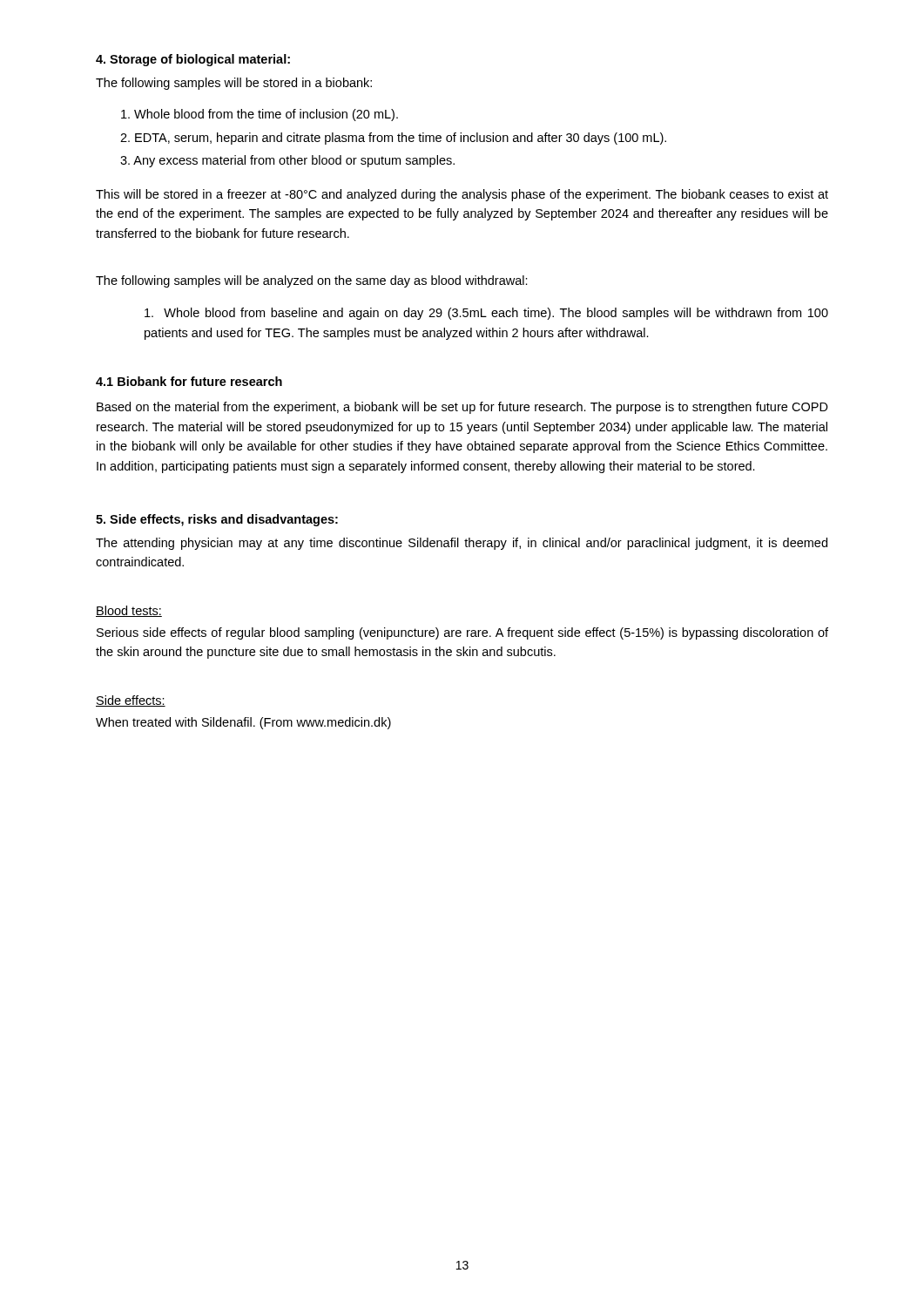924x1307 pixels.
Task: Where is the passage that starts "3. Any excess"?
Action: click(288, 161)
